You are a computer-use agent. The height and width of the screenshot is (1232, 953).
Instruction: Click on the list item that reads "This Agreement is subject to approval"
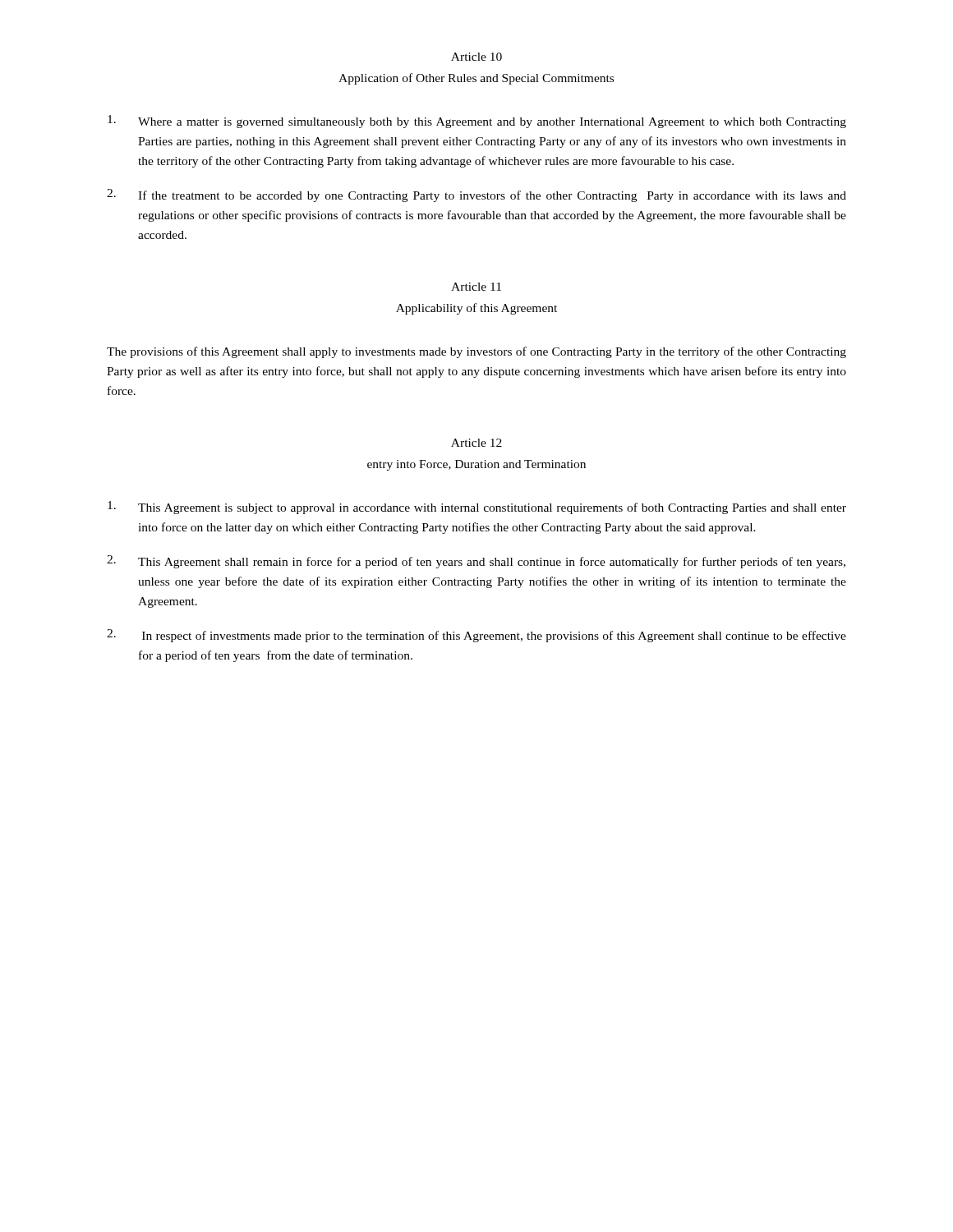pyautogui.click(x=476, y=518)
